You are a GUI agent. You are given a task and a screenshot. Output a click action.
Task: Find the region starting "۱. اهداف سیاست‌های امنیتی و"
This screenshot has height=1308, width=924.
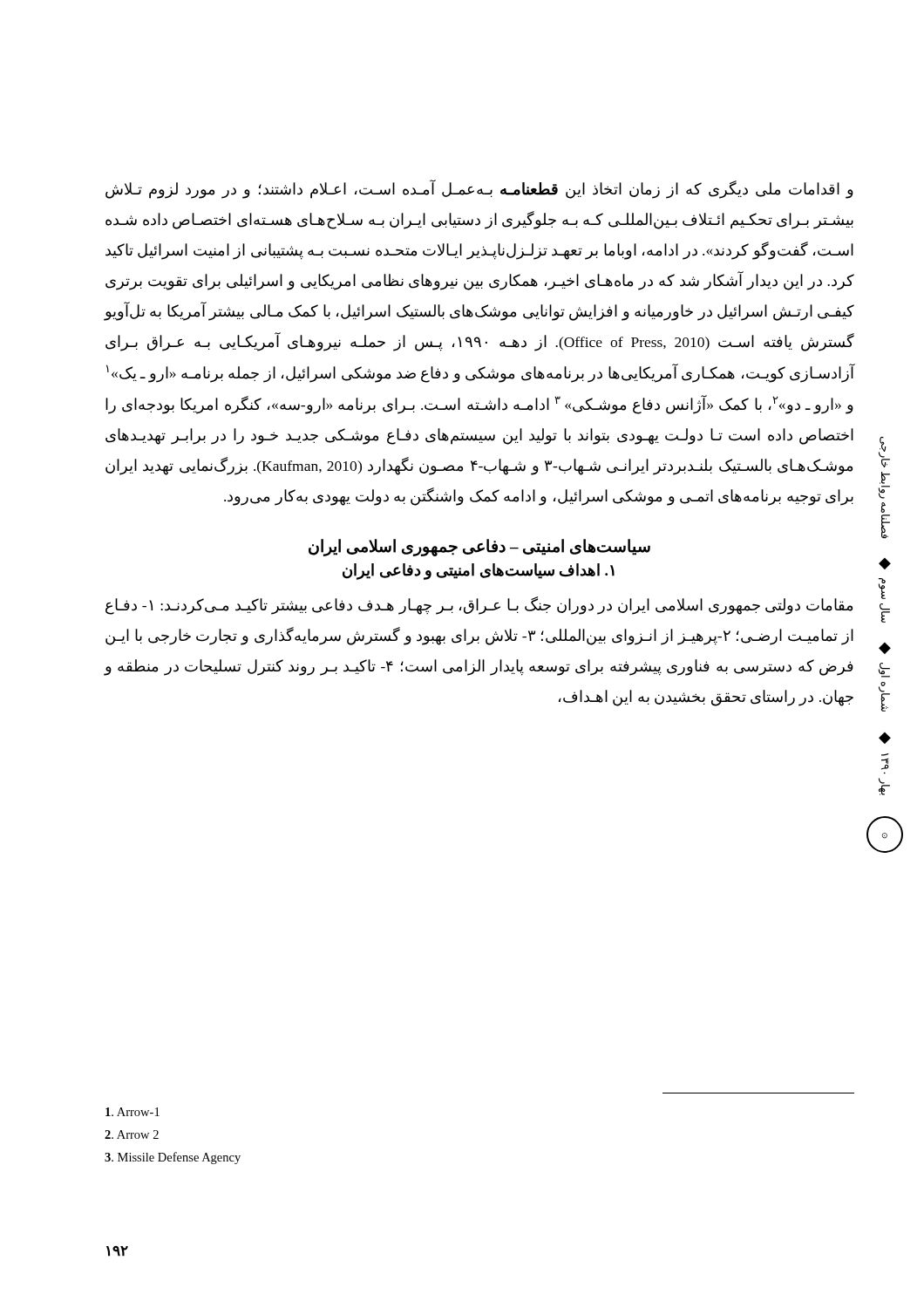click(x=479, y=570)
